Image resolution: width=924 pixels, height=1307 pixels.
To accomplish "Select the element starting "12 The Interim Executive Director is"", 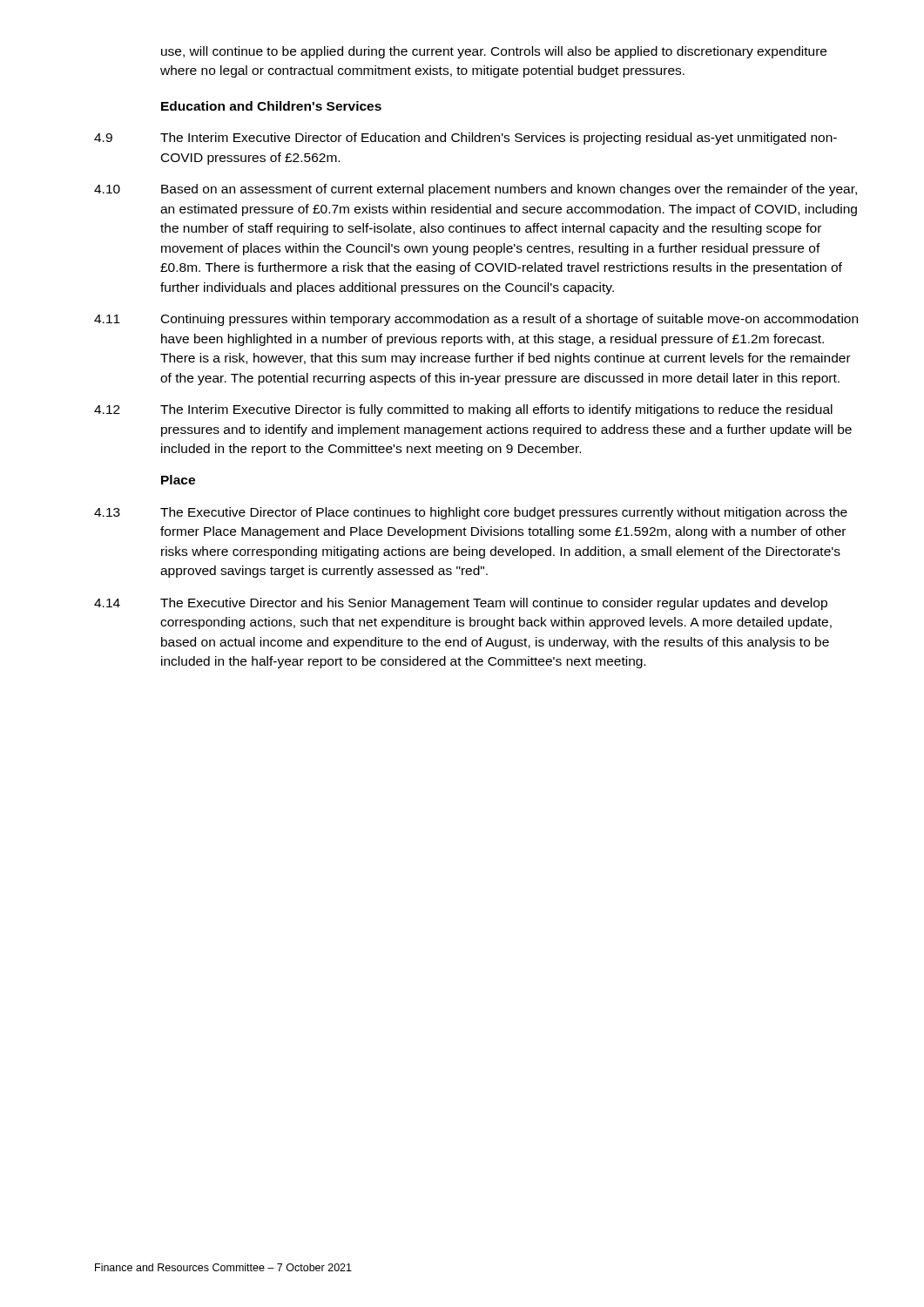I will tap(478, 429).
